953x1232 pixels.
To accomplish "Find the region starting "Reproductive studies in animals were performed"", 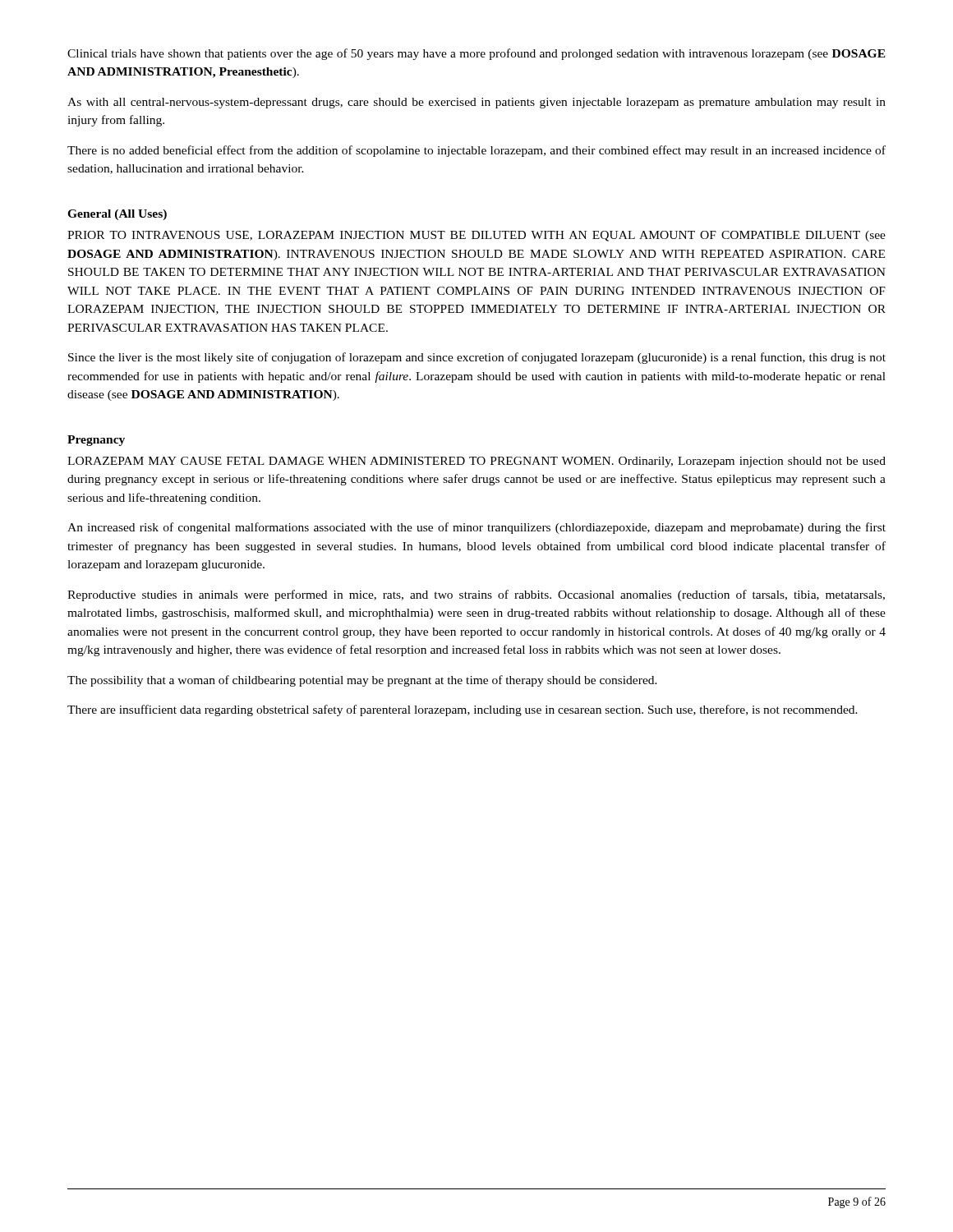I will [x=476, y=622].
